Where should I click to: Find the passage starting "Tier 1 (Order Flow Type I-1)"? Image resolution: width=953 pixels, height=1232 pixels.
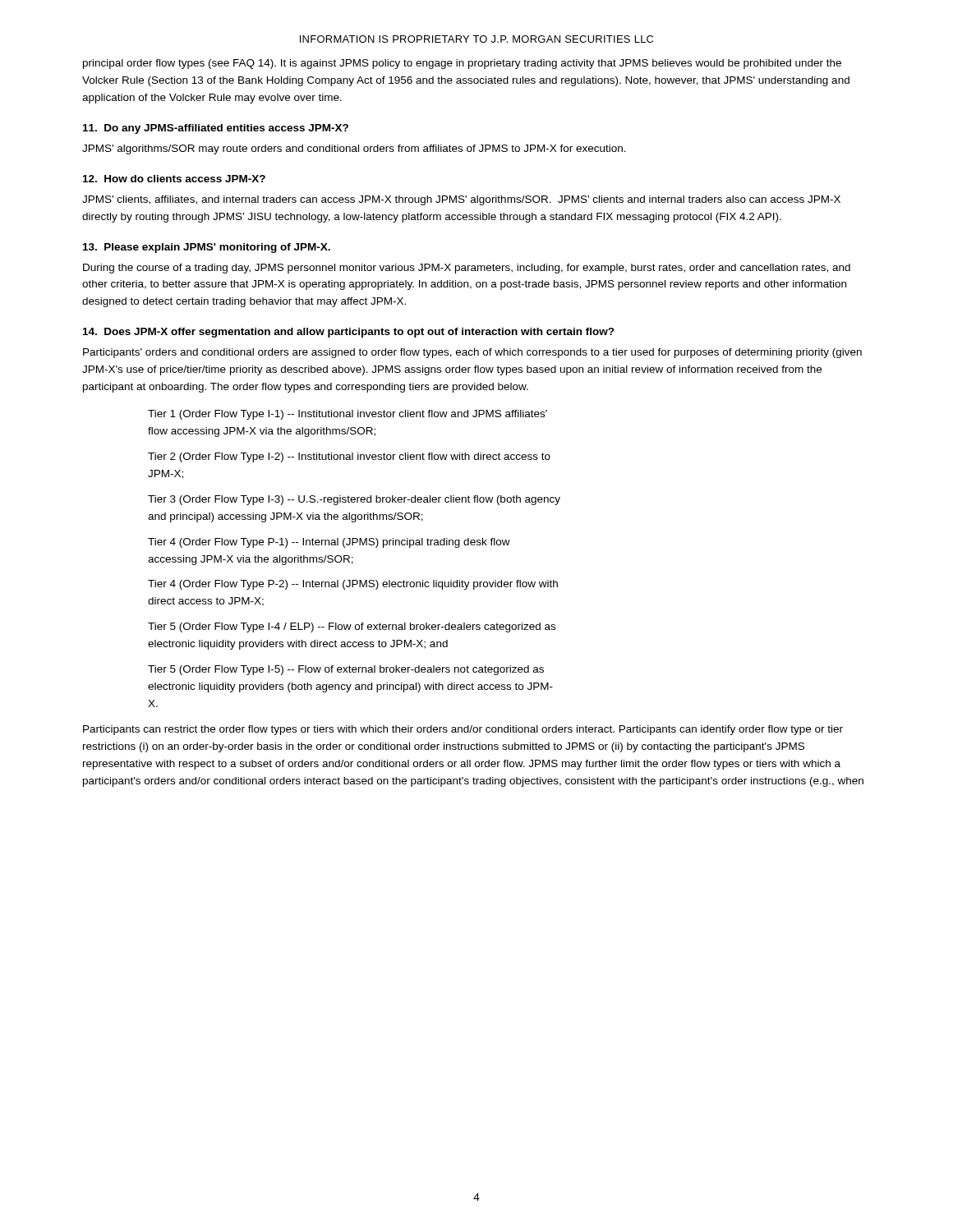point(348,422)
